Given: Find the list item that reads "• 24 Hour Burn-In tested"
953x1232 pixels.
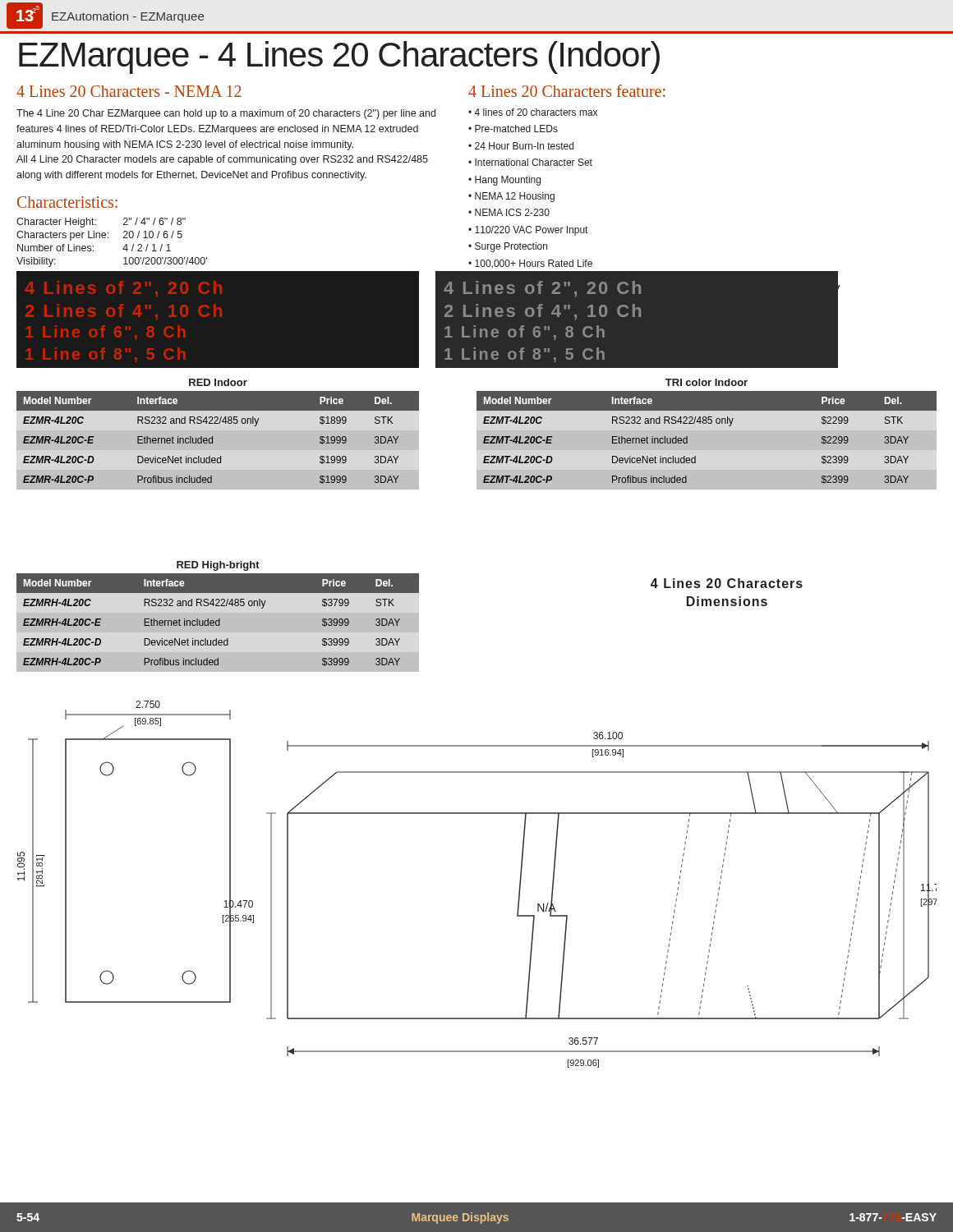Looking at the screenshot, I should click(521, 146).
